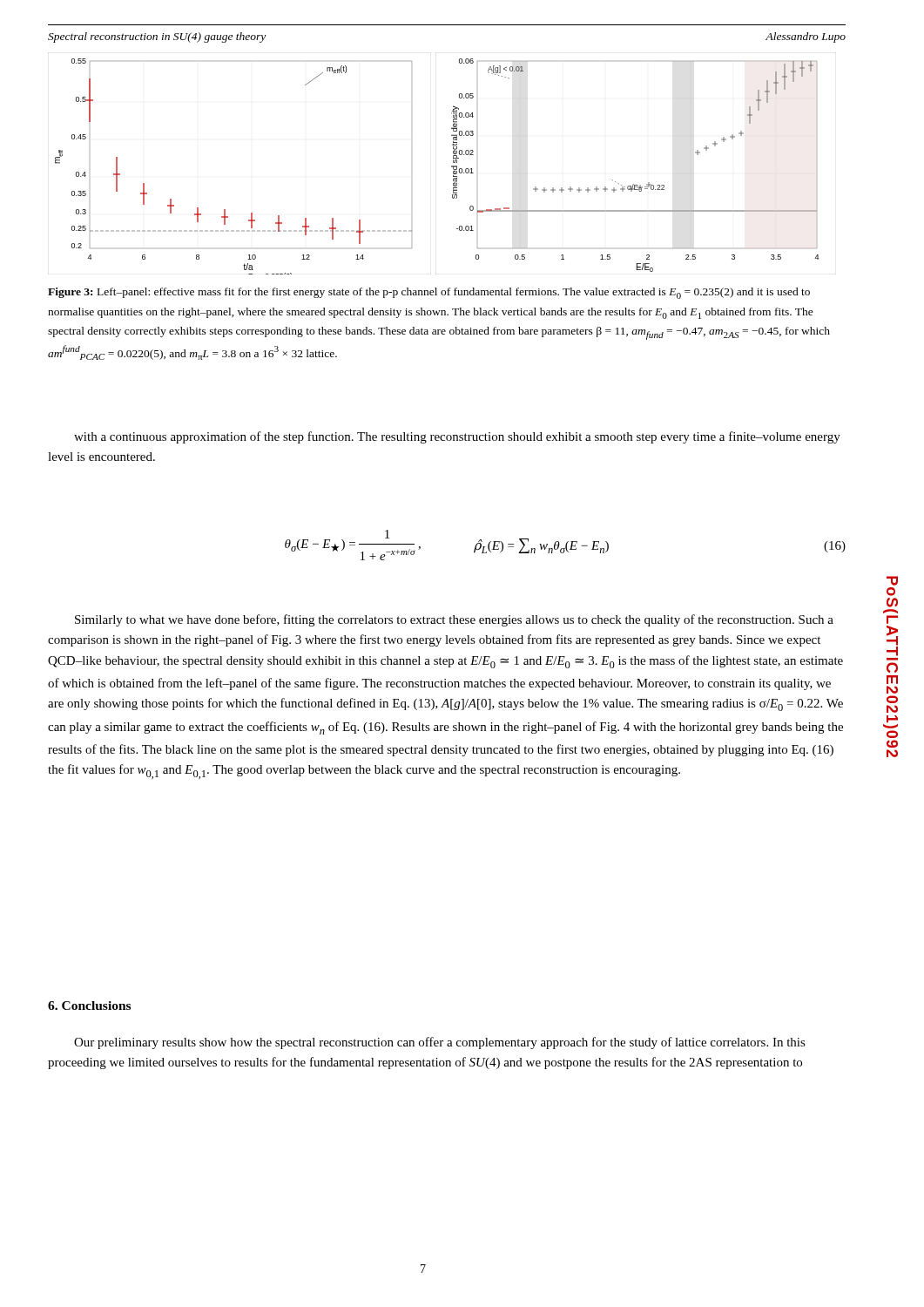The height and width of the screenshot is (1307, 924).
Task: Locate a formula
Action: tap(447, 545)
